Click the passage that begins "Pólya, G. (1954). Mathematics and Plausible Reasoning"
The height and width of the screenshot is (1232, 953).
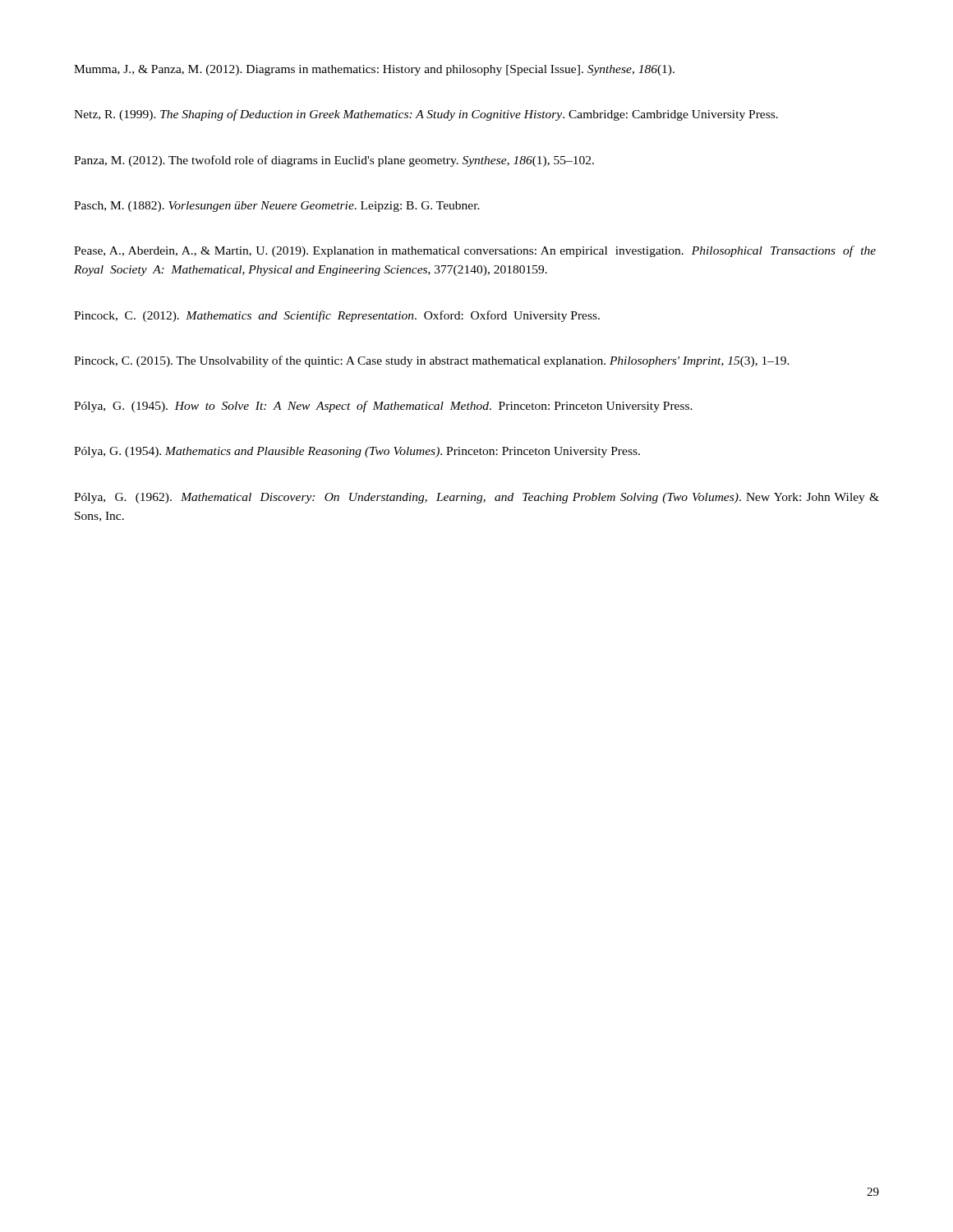(357, 451)
